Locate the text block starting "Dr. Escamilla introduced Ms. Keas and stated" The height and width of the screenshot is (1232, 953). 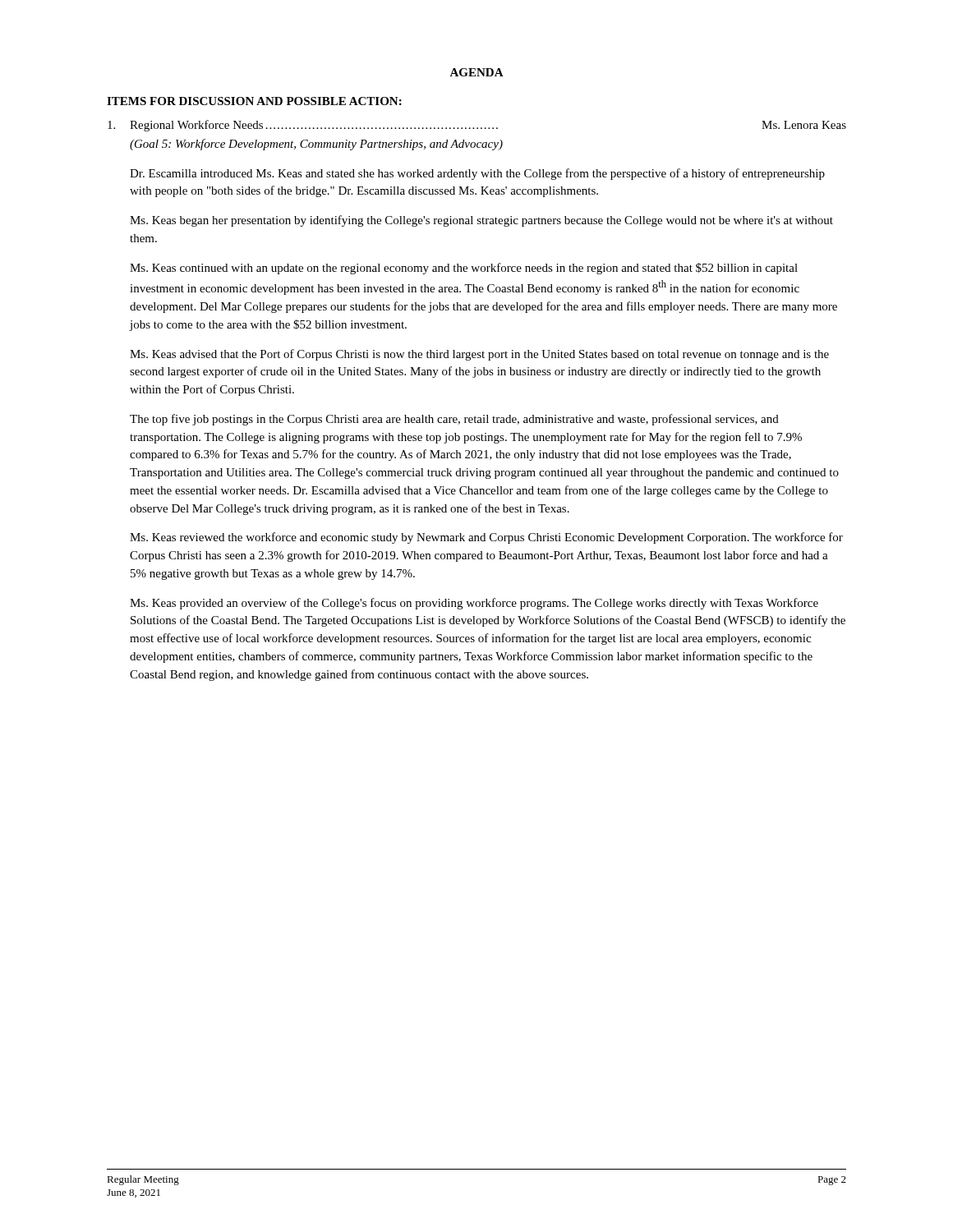click(x=477, y=182)
